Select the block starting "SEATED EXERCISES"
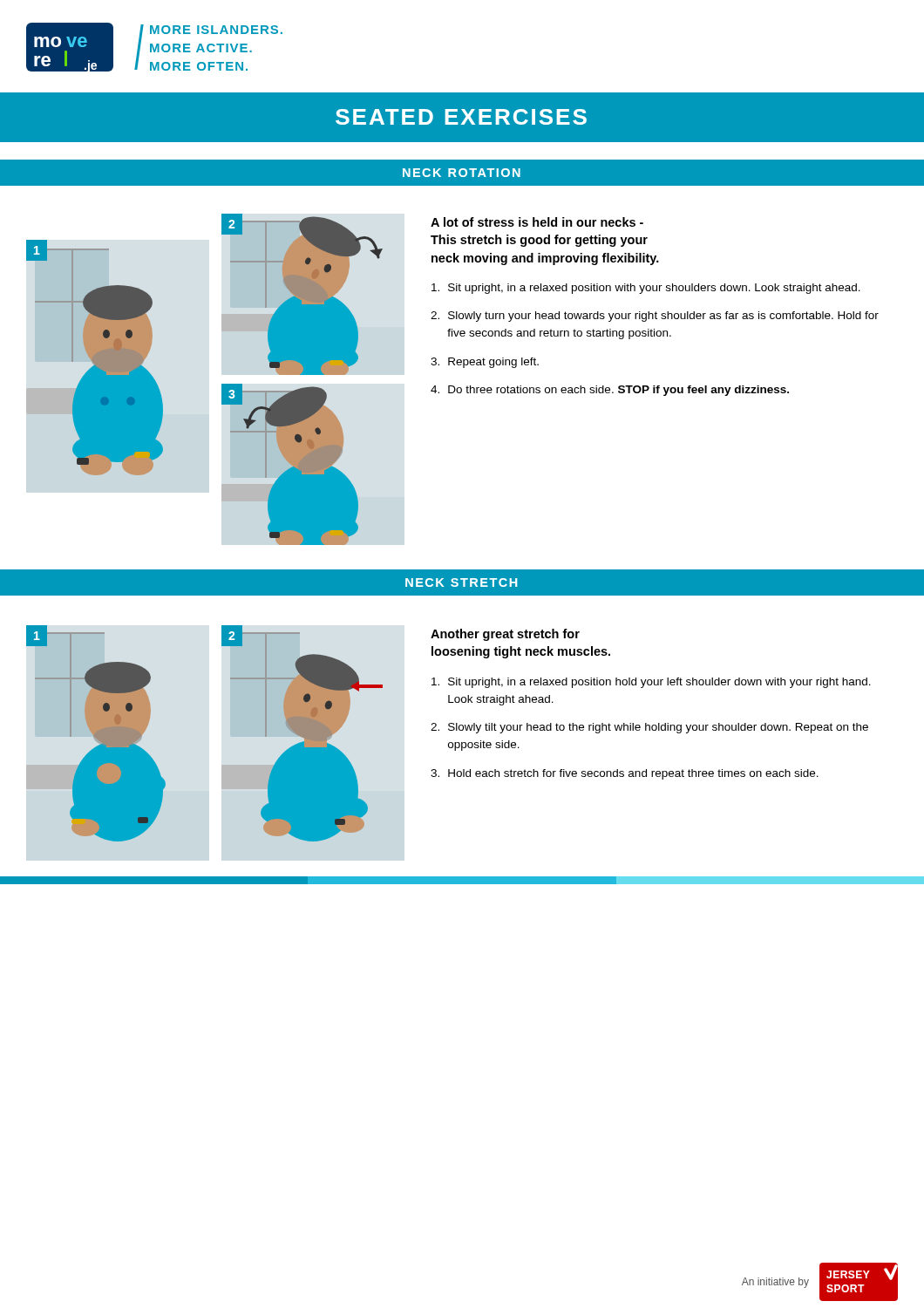The width and height of the screenshot is (924, 1308). (462, 117)
